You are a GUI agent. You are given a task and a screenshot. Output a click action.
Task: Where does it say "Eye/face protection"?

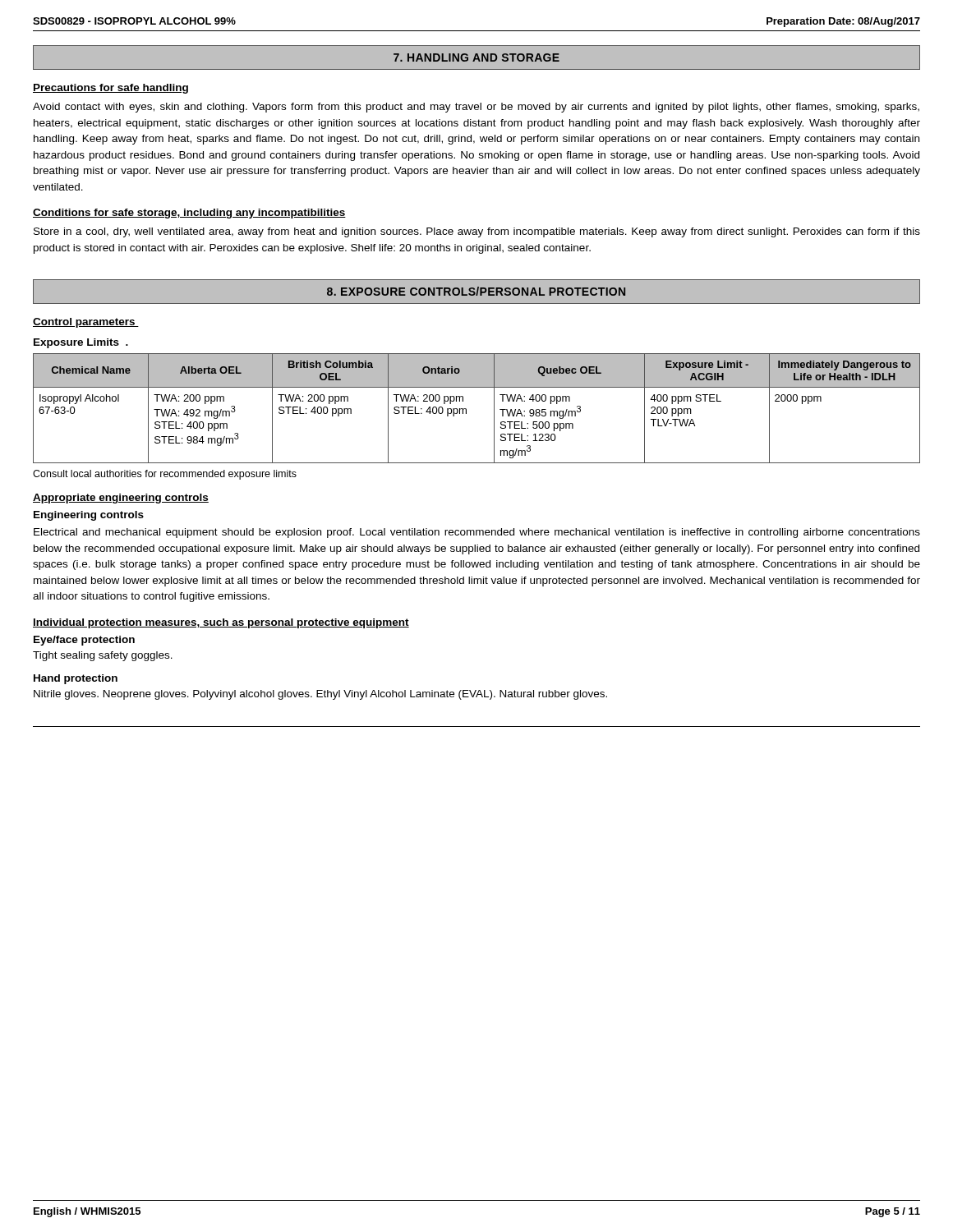(x=84, y=639)
